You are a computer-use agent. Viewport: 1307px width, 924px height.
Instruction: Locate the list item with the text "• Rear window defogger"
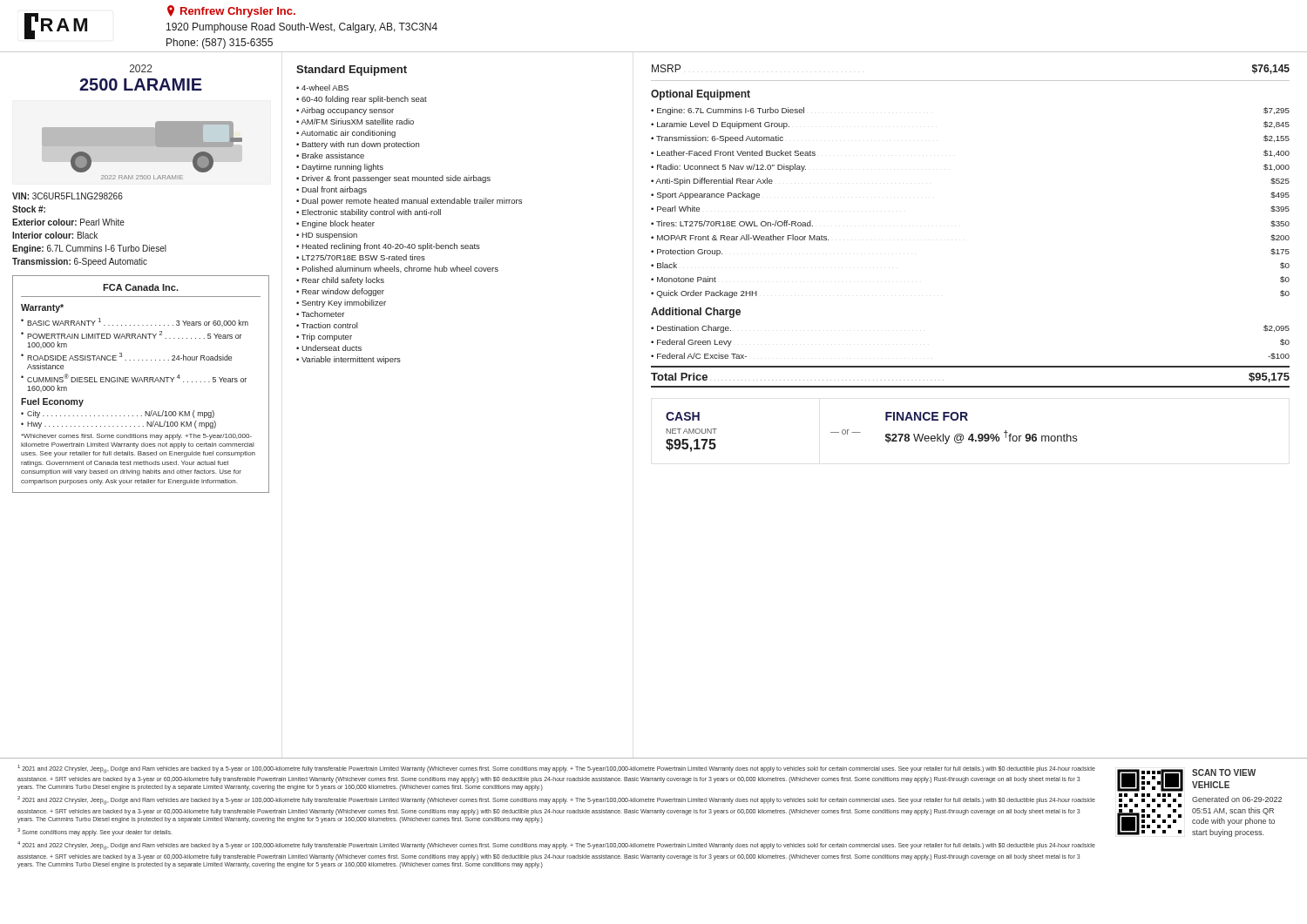340,291
